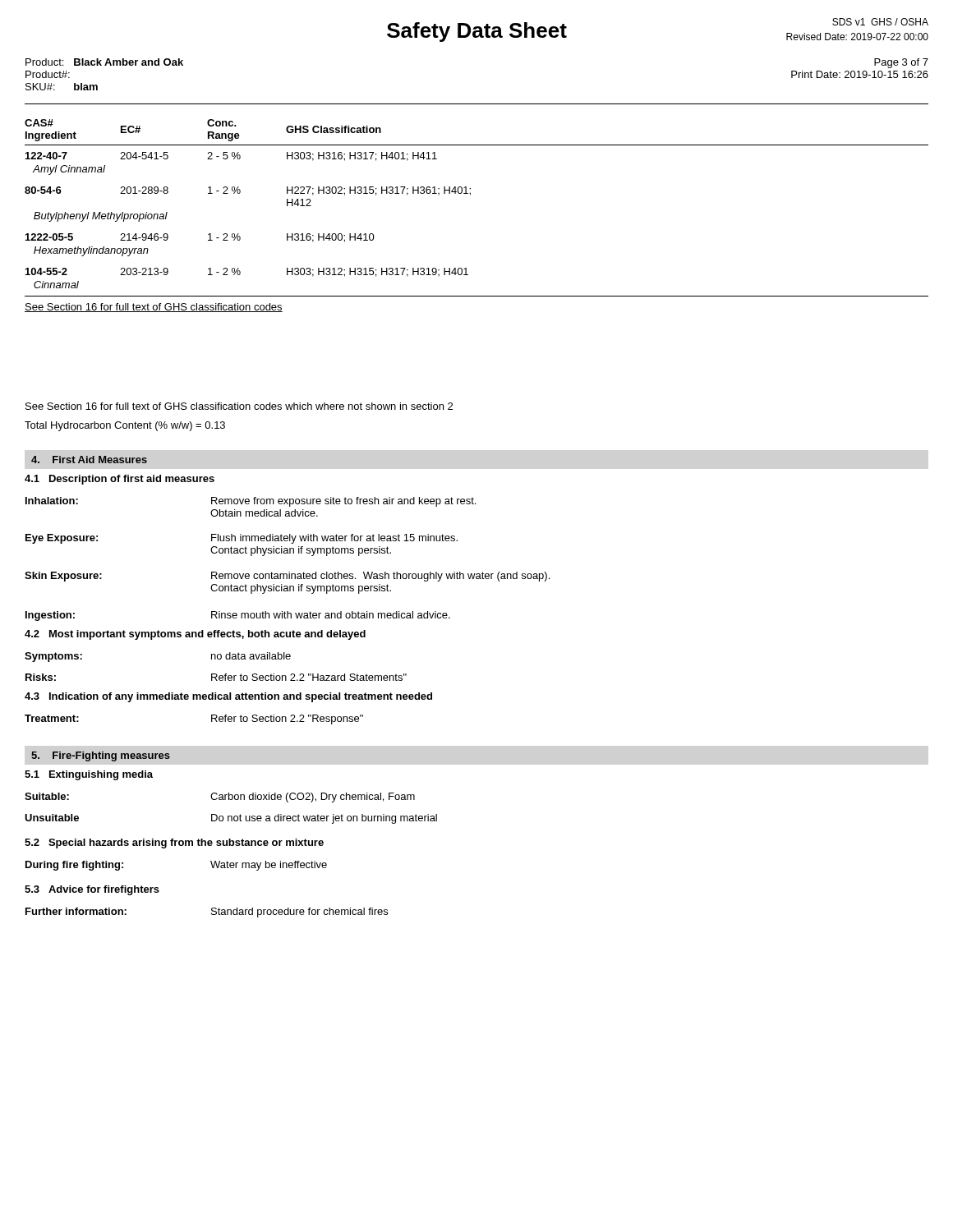Locate the block of text that opens with "Unsuitable Do not use"

pos(231,819)
